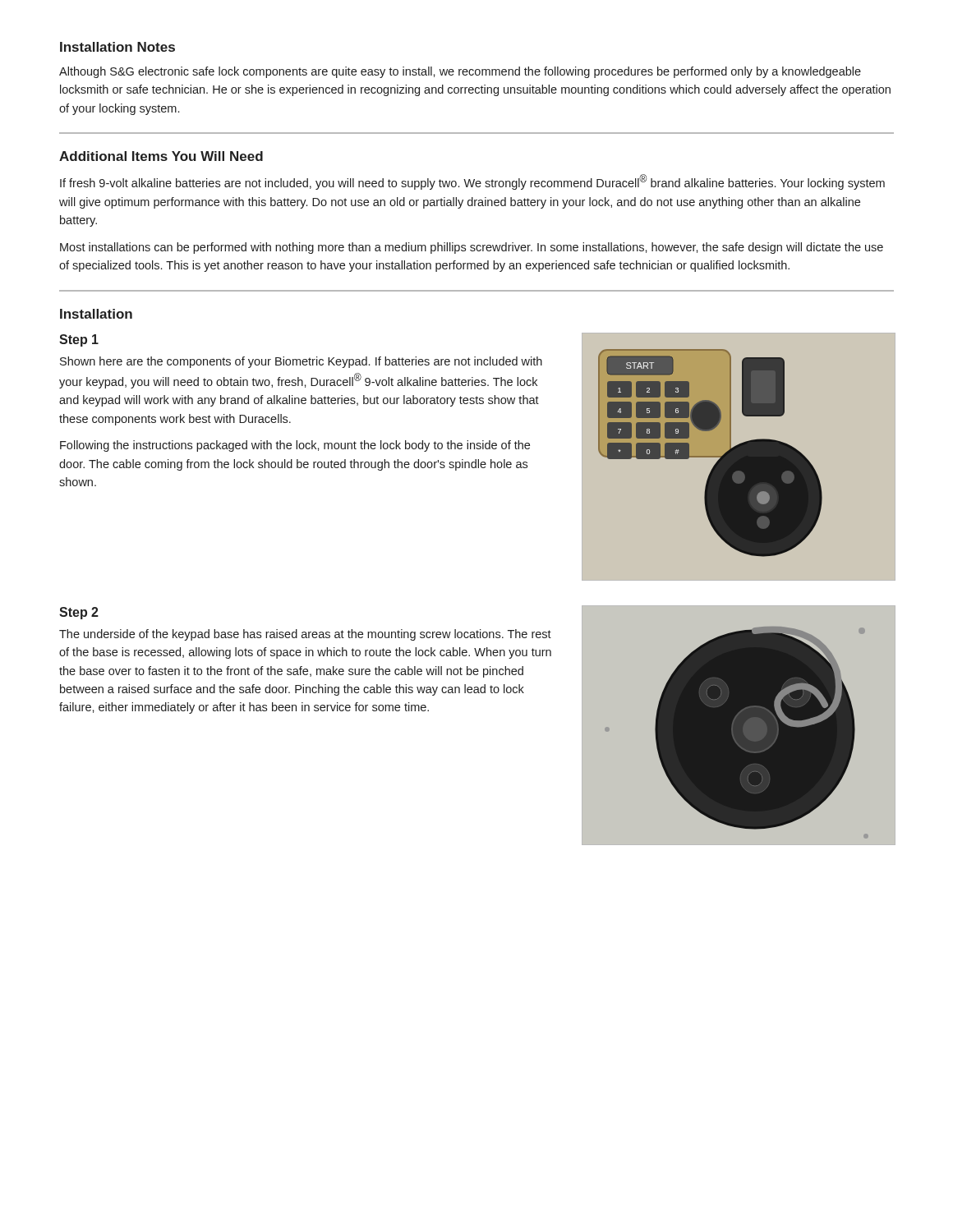Click on the element starting "Installation Notes"
The width and height of the screenshot is (953, 1232).
[117, 47]
